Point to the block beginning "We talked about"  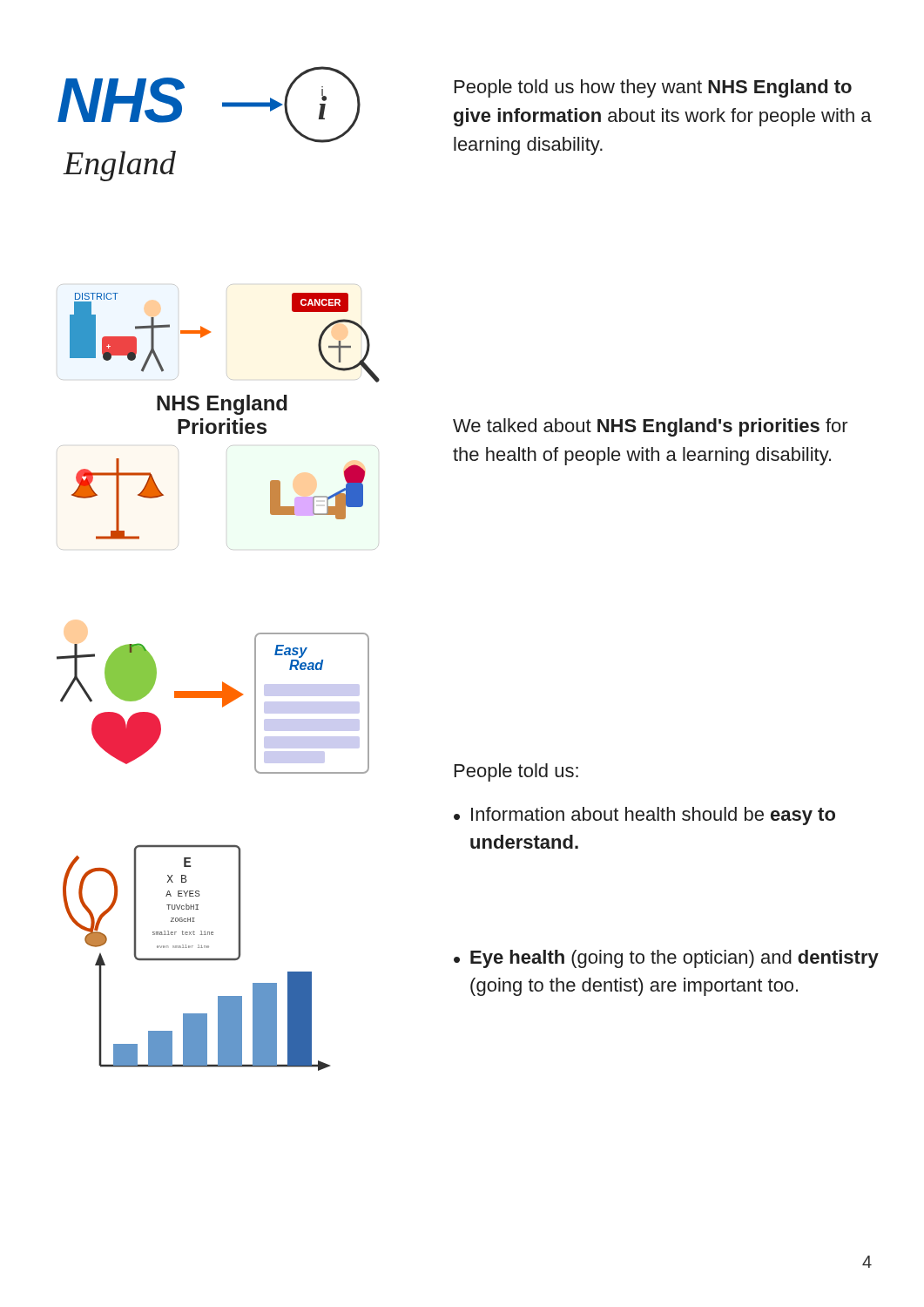(666, 440)
